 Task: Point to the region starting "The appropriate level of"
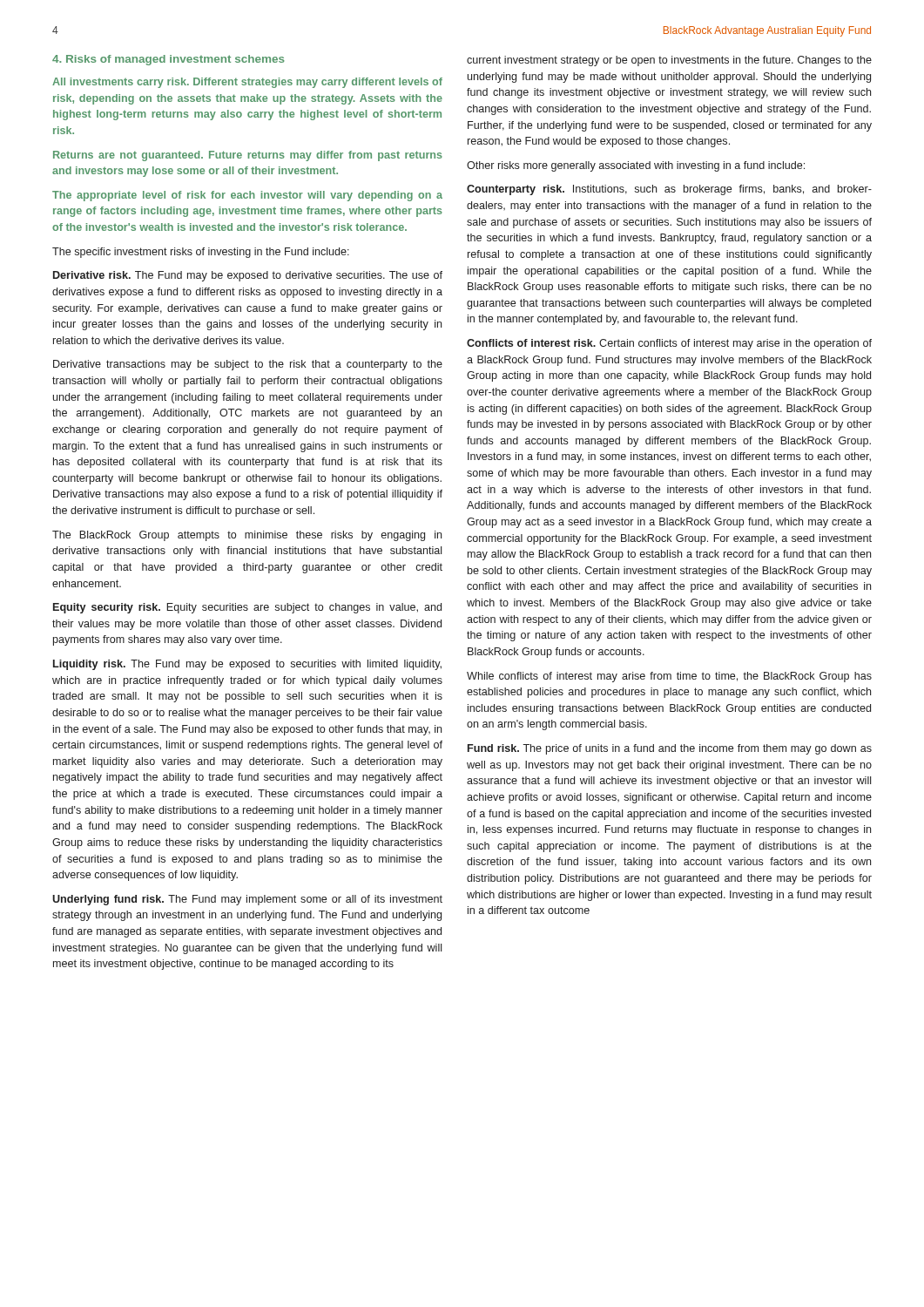tap(247, 211)
